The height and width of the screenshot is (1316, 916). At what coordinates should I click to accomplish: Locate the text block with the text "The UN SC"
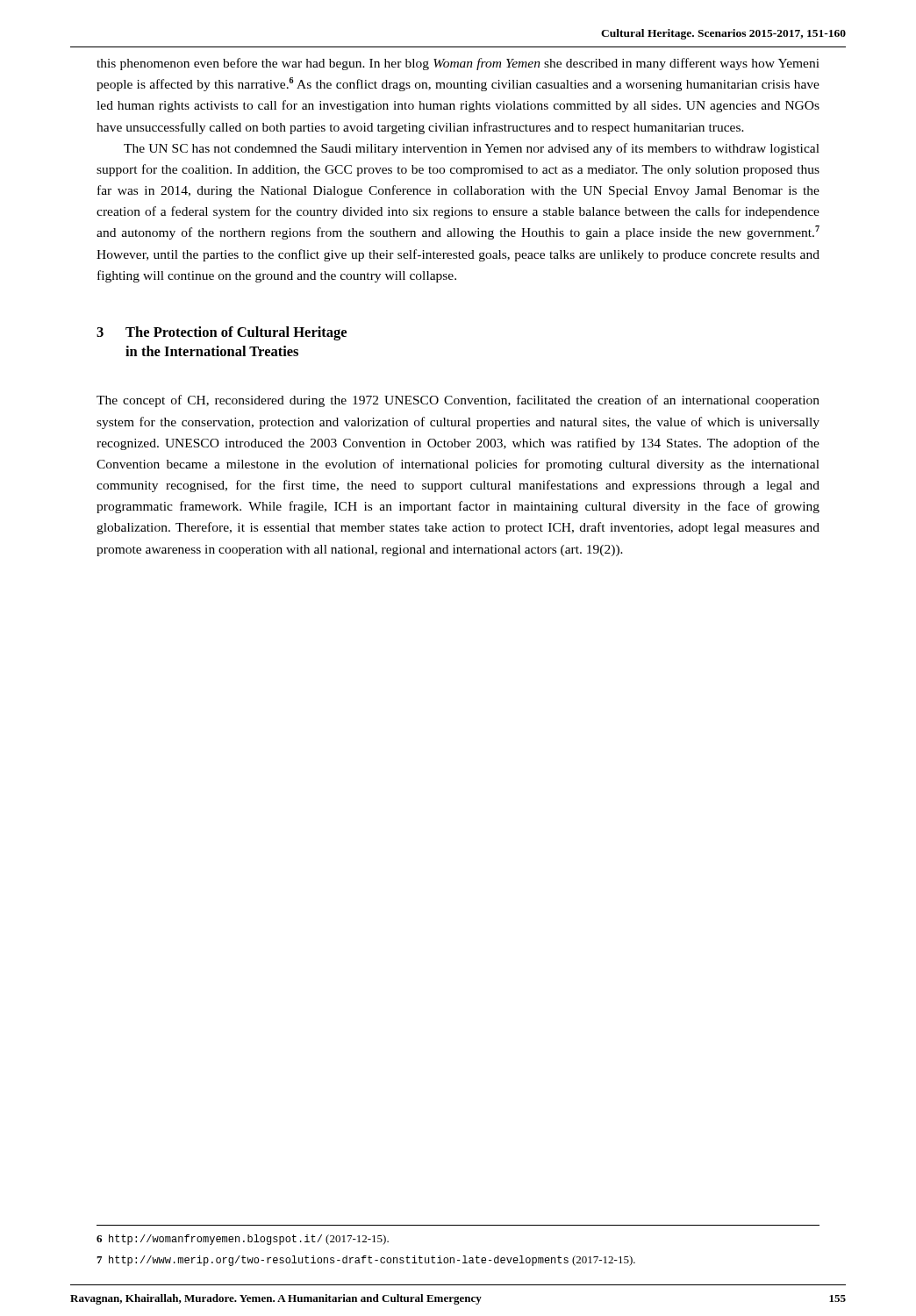coord(458,211)
